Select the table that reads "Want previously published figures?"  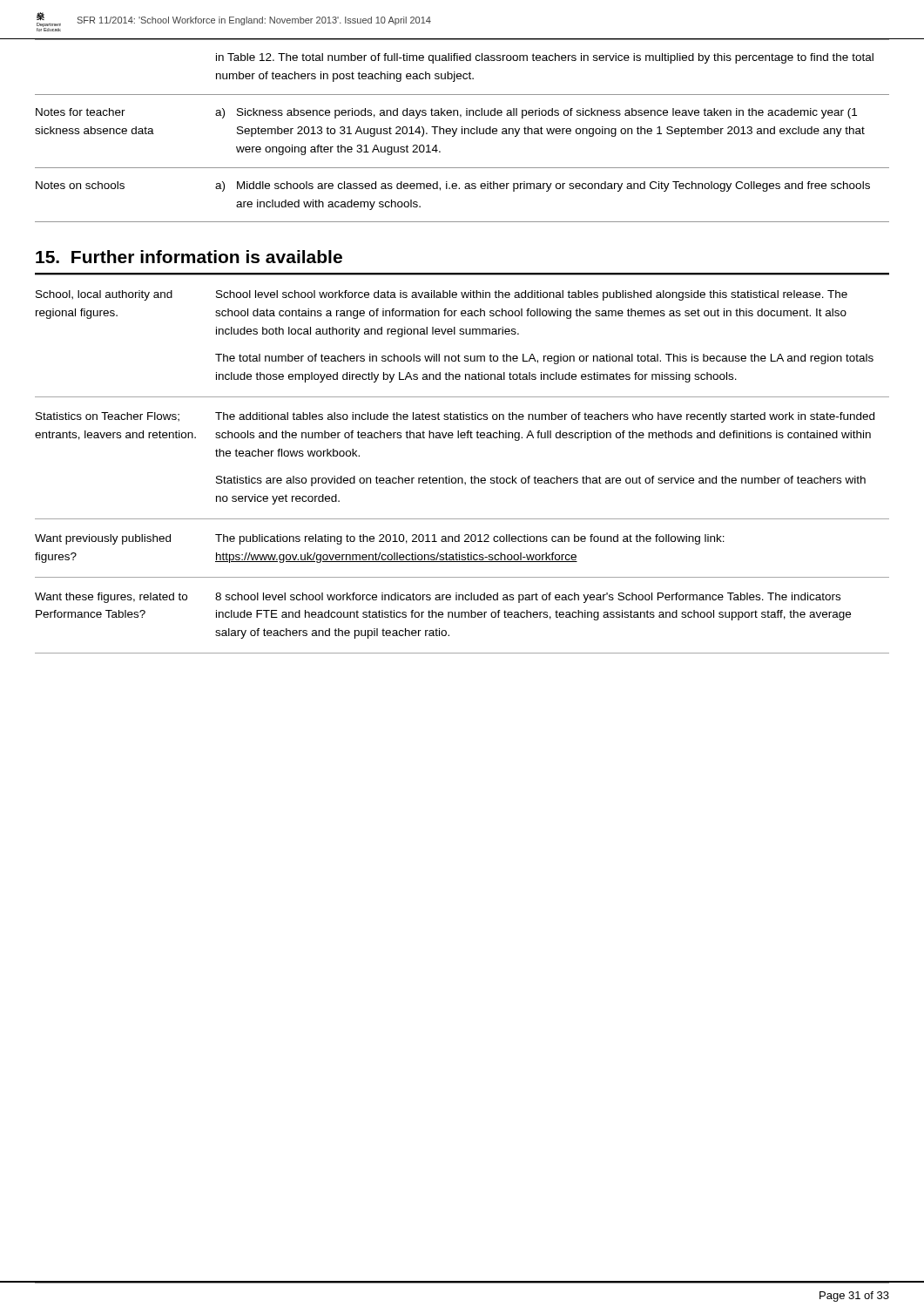[x=462, y=464]
